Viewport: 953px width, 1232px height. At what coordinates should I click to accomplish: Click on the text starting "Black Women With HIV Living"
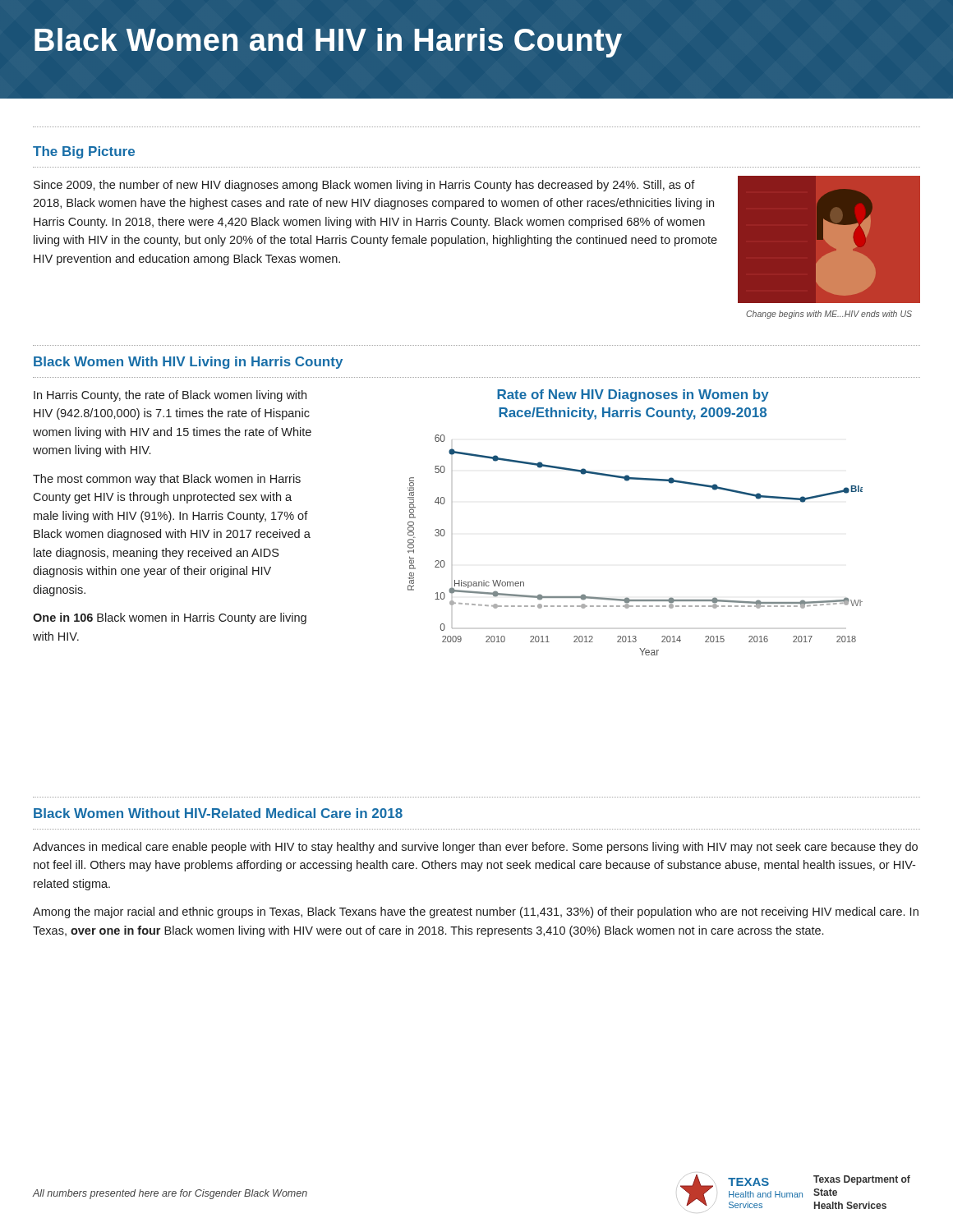pos(188,363)
